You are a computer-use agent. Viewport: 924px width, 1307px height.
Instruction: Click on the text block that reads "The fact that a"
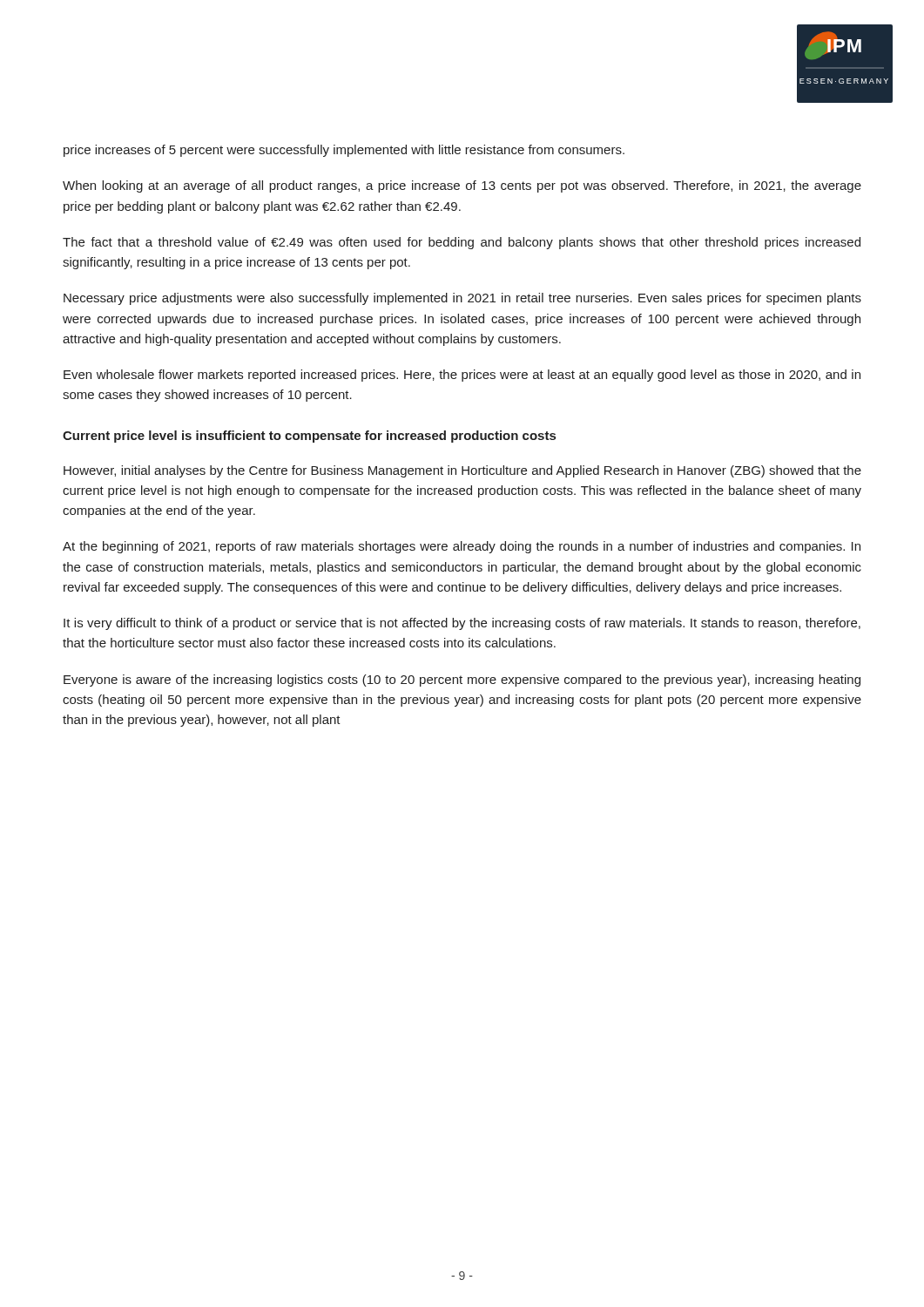(462, 252)
